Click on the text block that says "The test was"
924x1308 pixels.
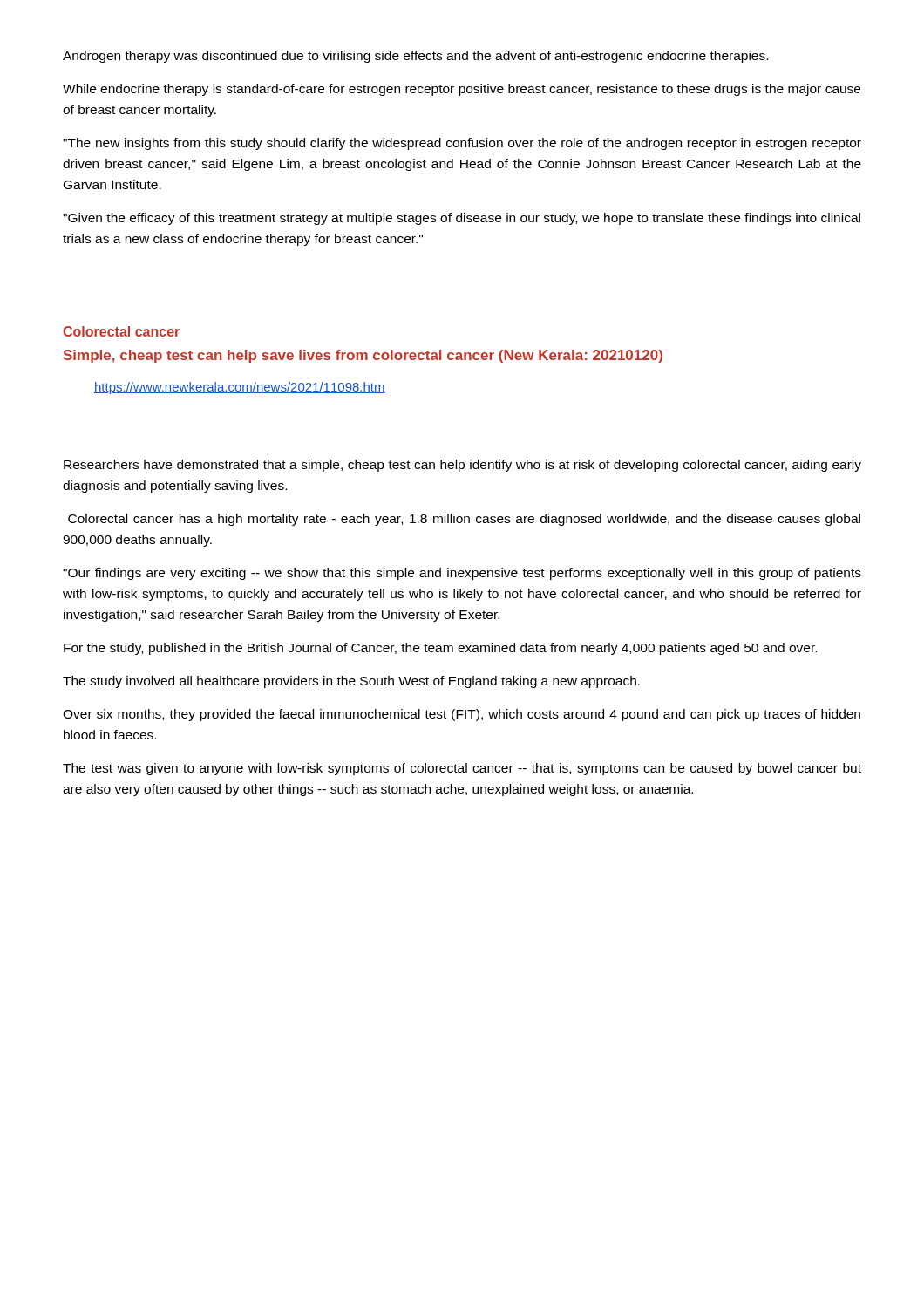coord(462,778)
